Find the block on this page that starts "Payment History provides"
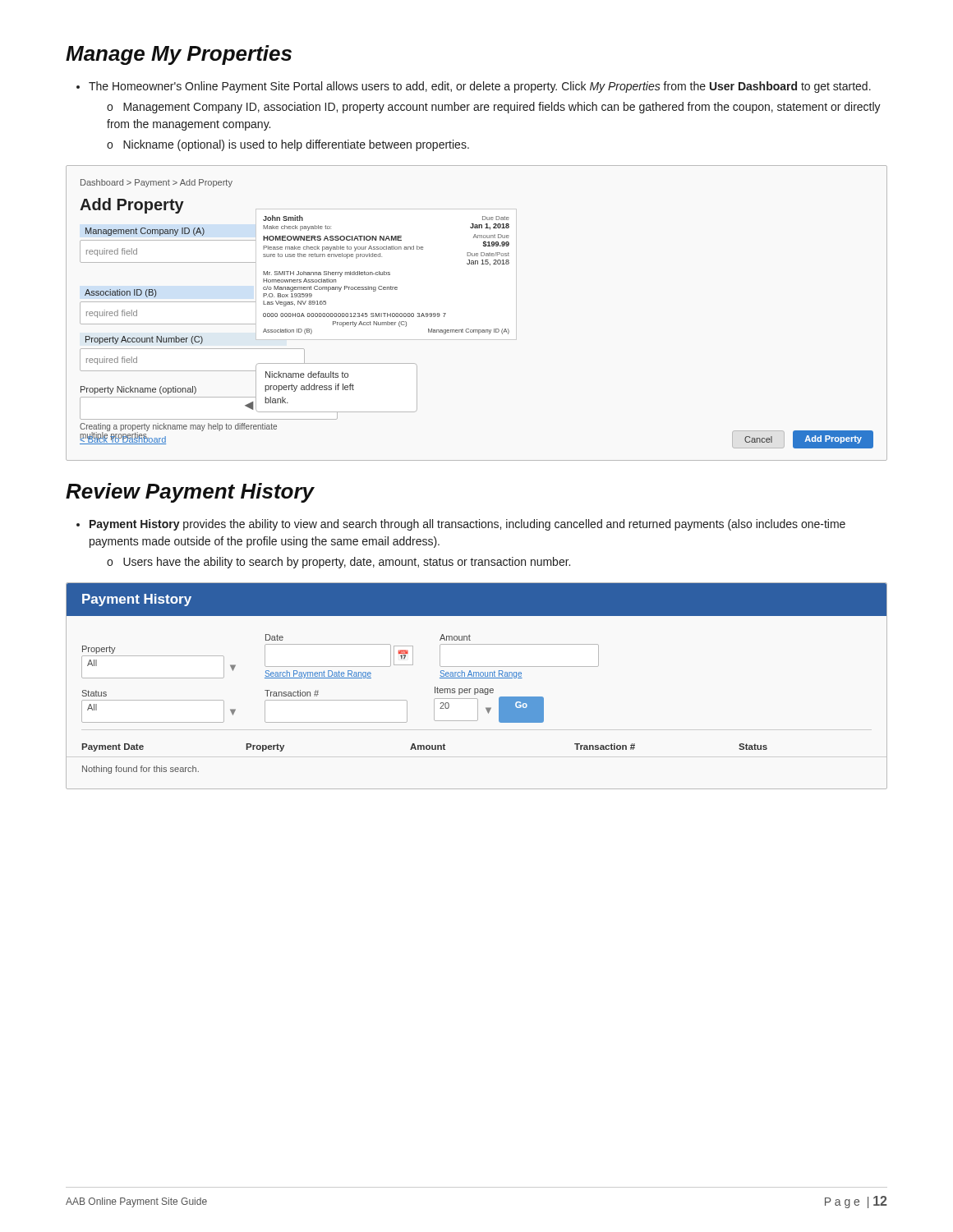 coord(461,525)
